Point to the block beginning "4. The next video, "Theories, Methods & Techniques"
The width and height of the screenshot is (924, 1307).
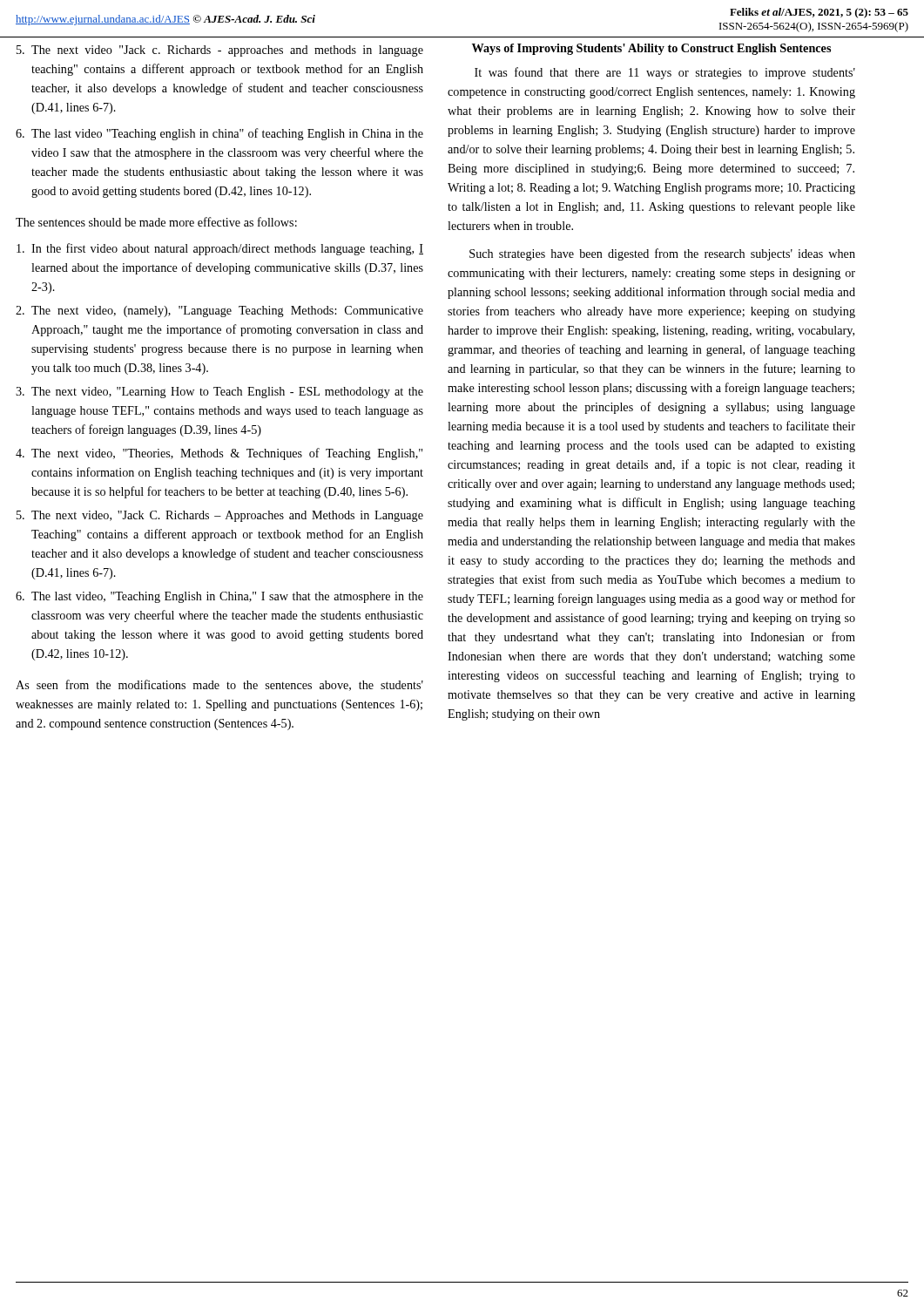click(219, 472)
